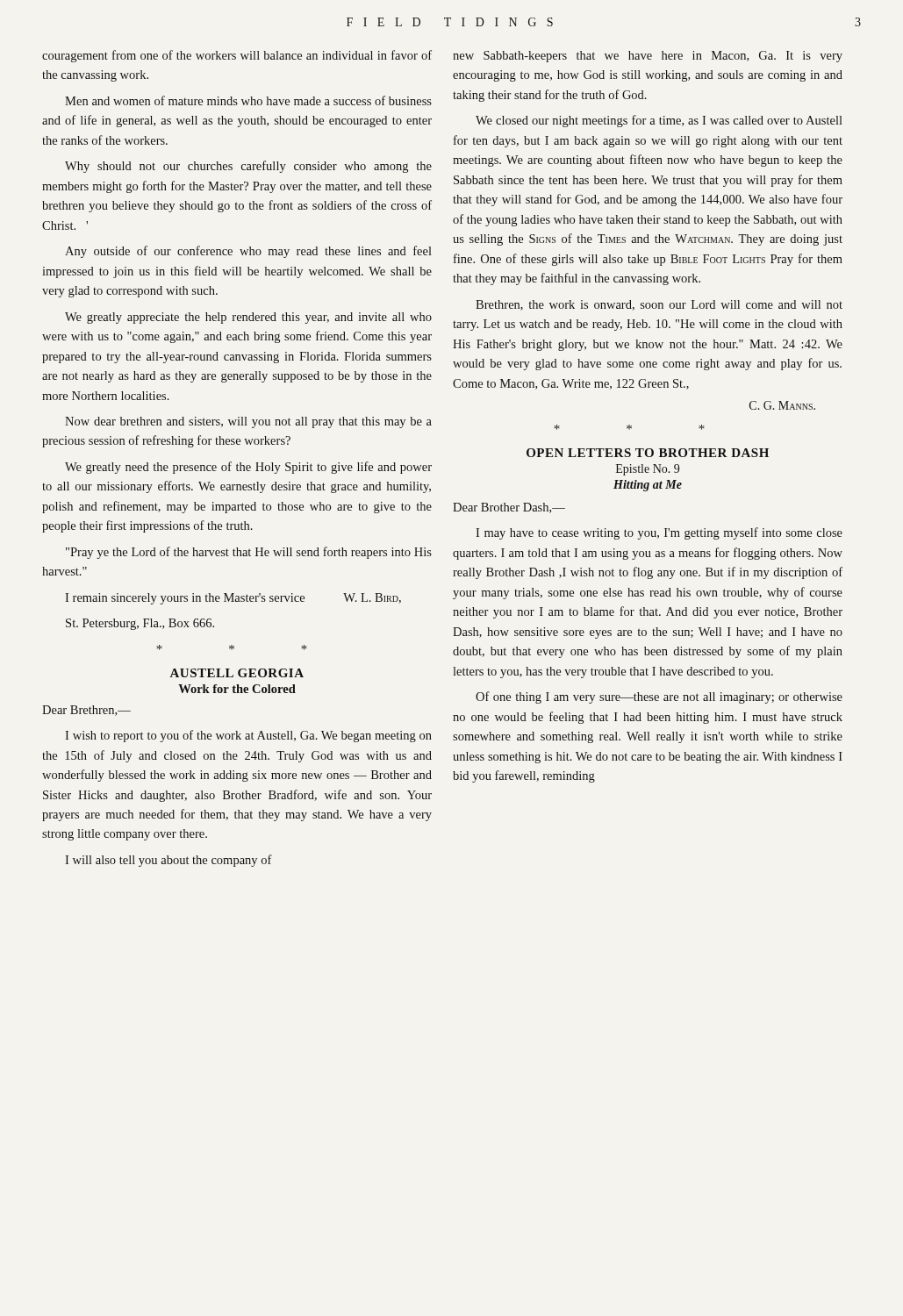Viewport: 903px width, 1316px height.
Task: Select the section header with the text "Work for the Colored"
Action: coord(237,688)
